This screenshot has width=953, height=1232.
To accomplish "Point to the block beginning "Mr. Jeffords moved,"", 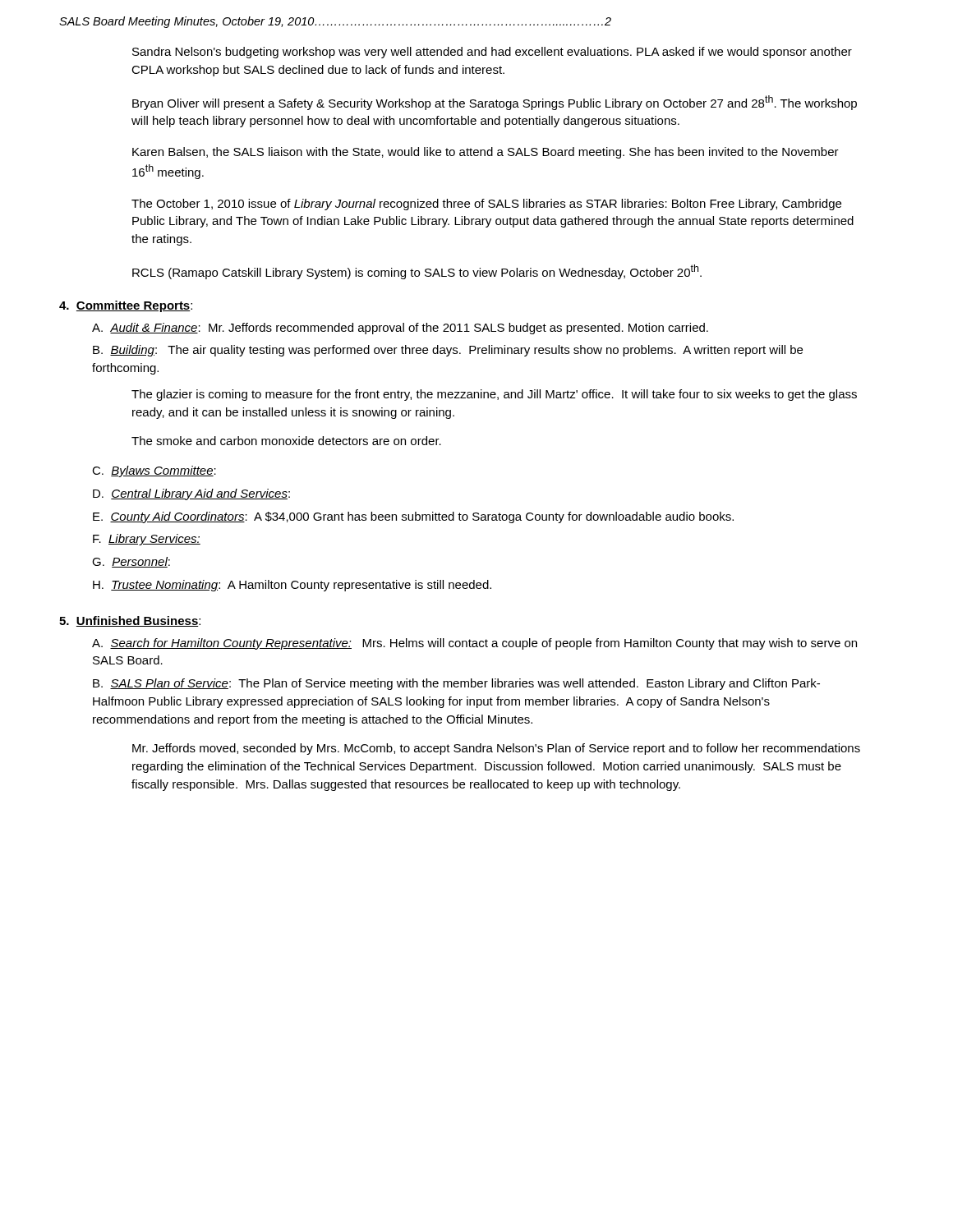I will pos(496,766).
